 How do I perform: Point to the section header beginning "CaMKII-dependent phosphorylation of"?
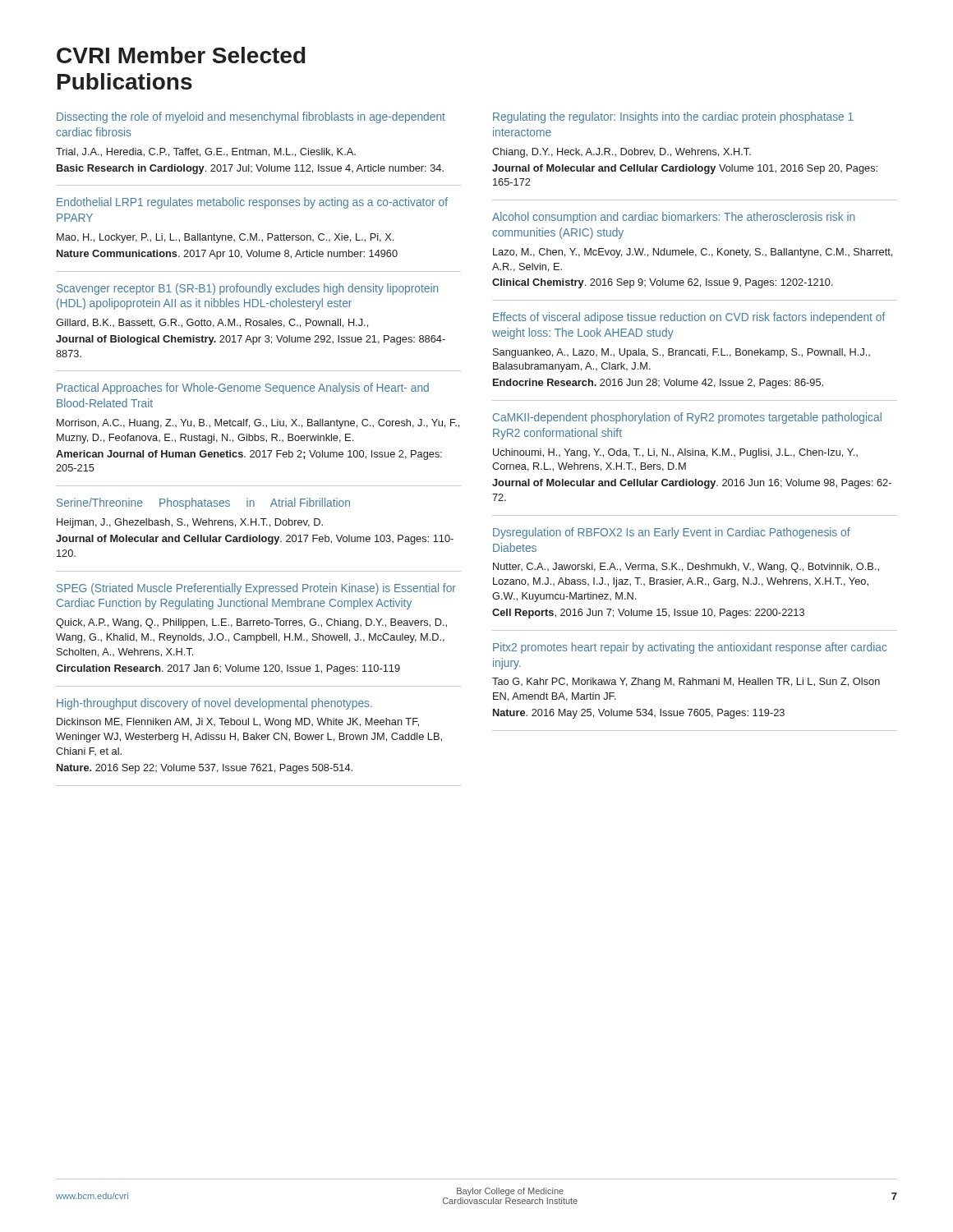[695, 458]
